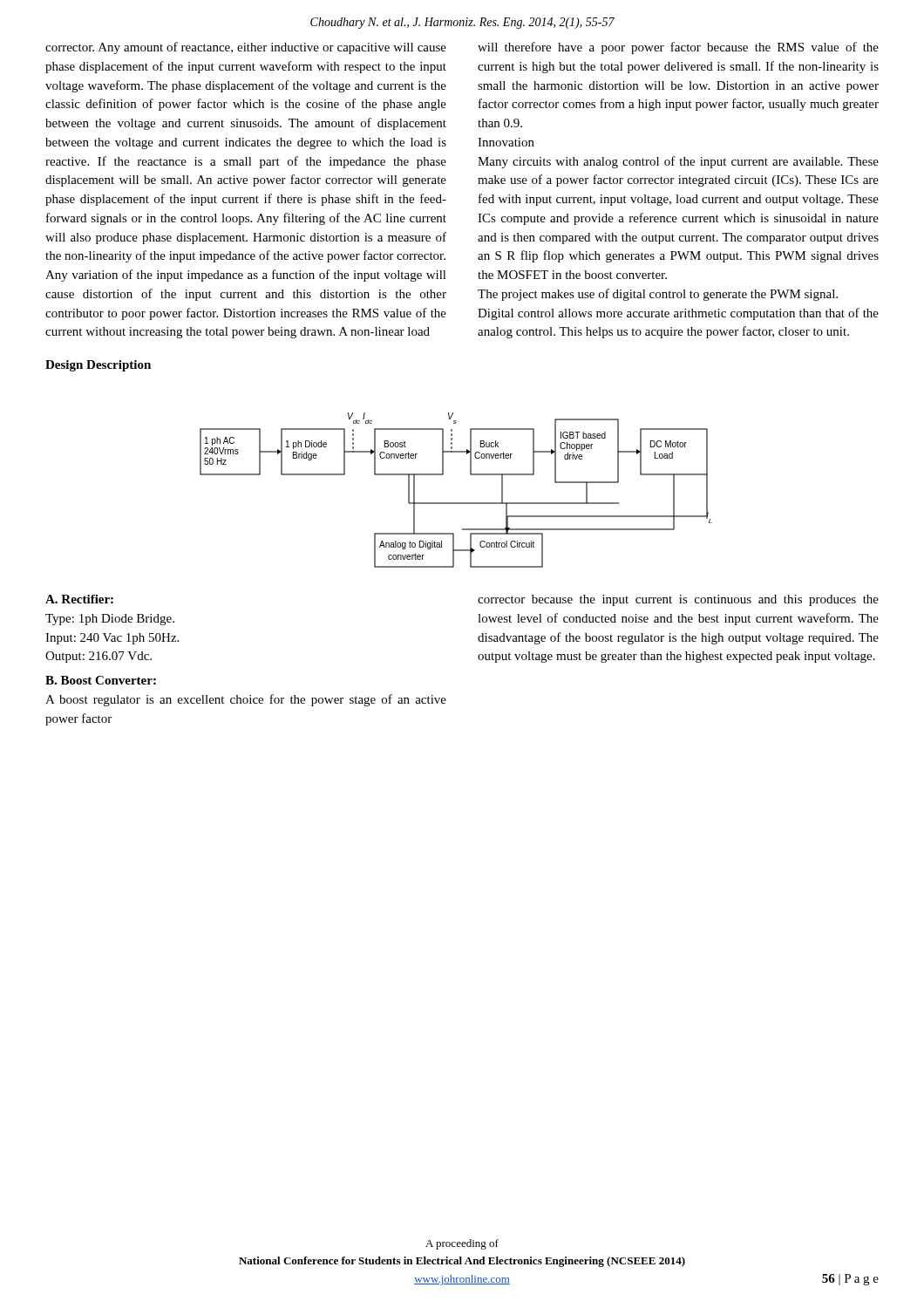Image resolution: width=924 pixels, height=1308 pixels.
Task: Click on the element starting "Design Description"
Action: 98,364
